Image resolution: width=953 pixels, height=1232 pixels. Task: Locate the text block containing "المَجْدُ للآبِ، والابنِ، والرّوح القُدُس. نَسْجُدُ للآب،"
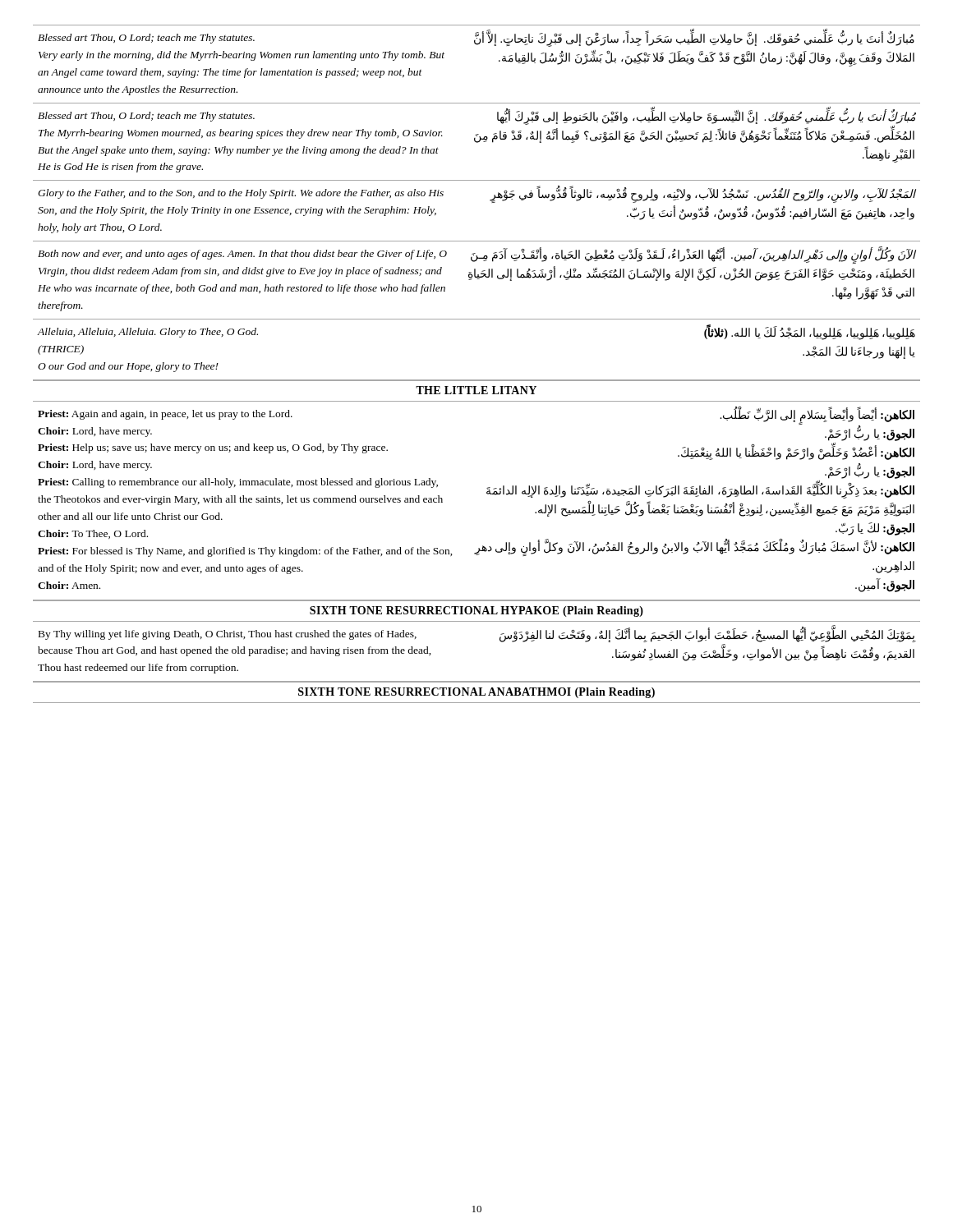(x=703, y=204)
